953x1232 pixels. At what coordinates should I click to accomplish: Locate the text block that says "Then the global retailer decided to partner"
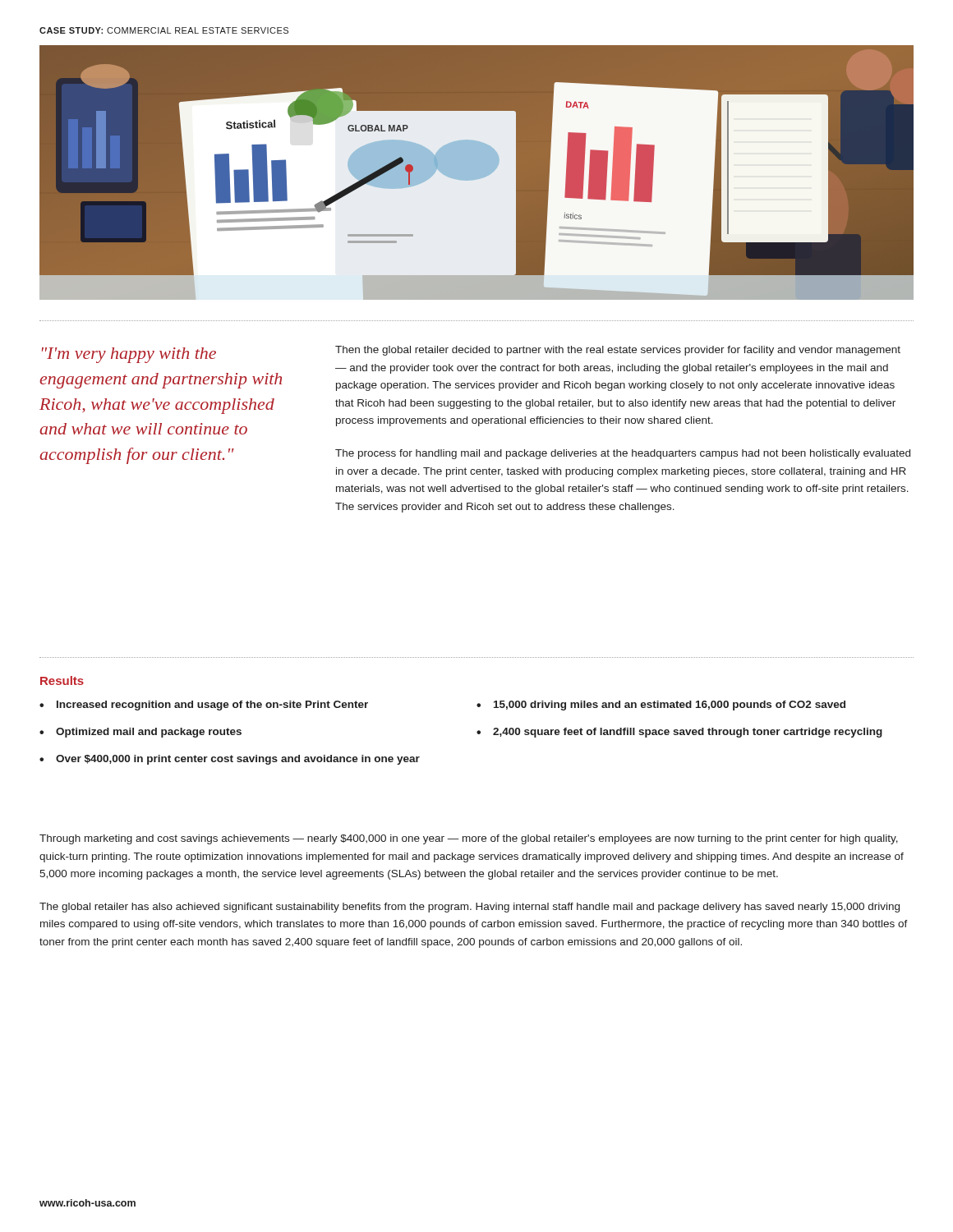pos(624,428)
